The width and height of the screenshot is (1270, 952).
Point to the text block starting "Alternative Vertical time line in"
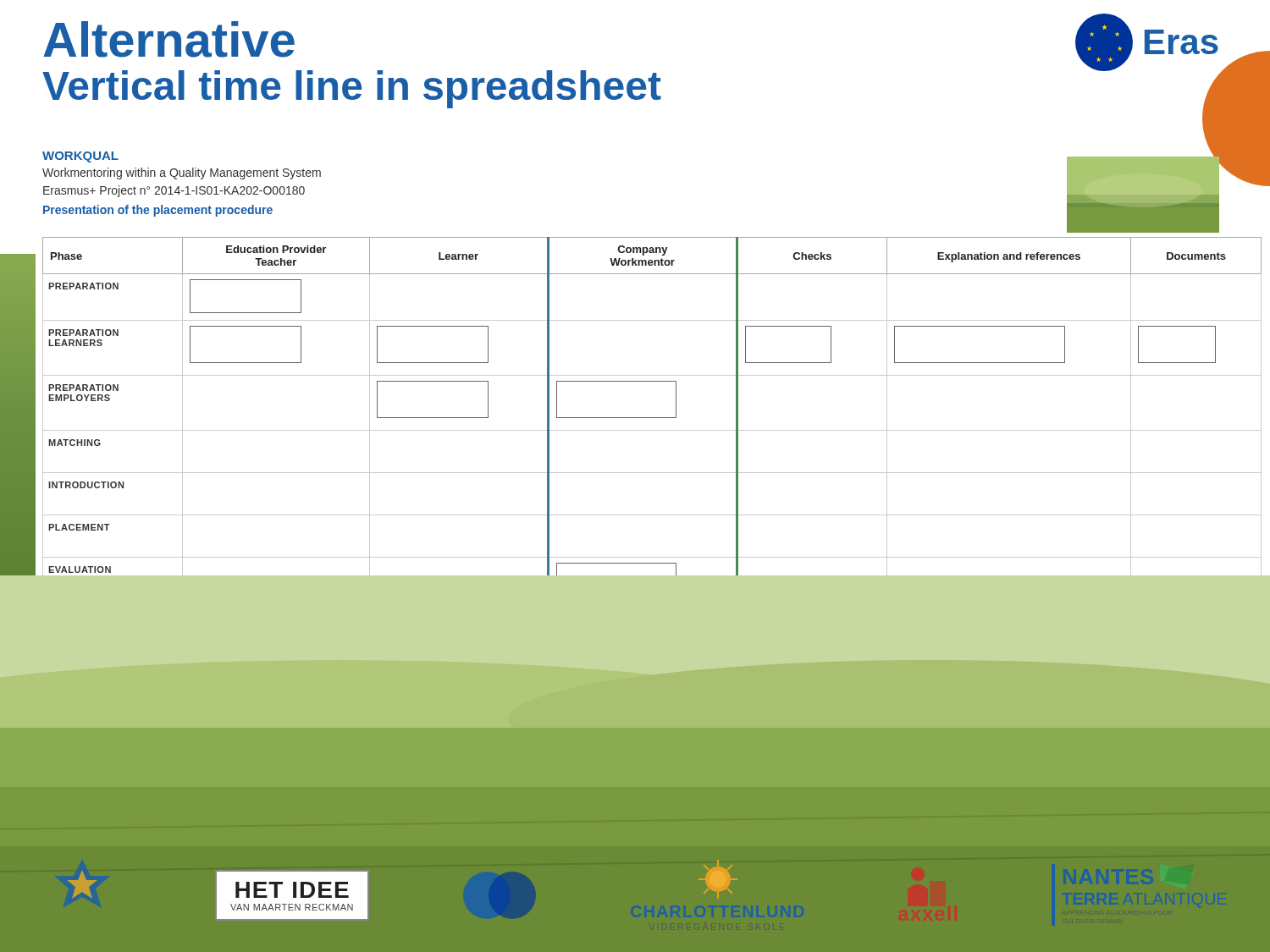352,62
